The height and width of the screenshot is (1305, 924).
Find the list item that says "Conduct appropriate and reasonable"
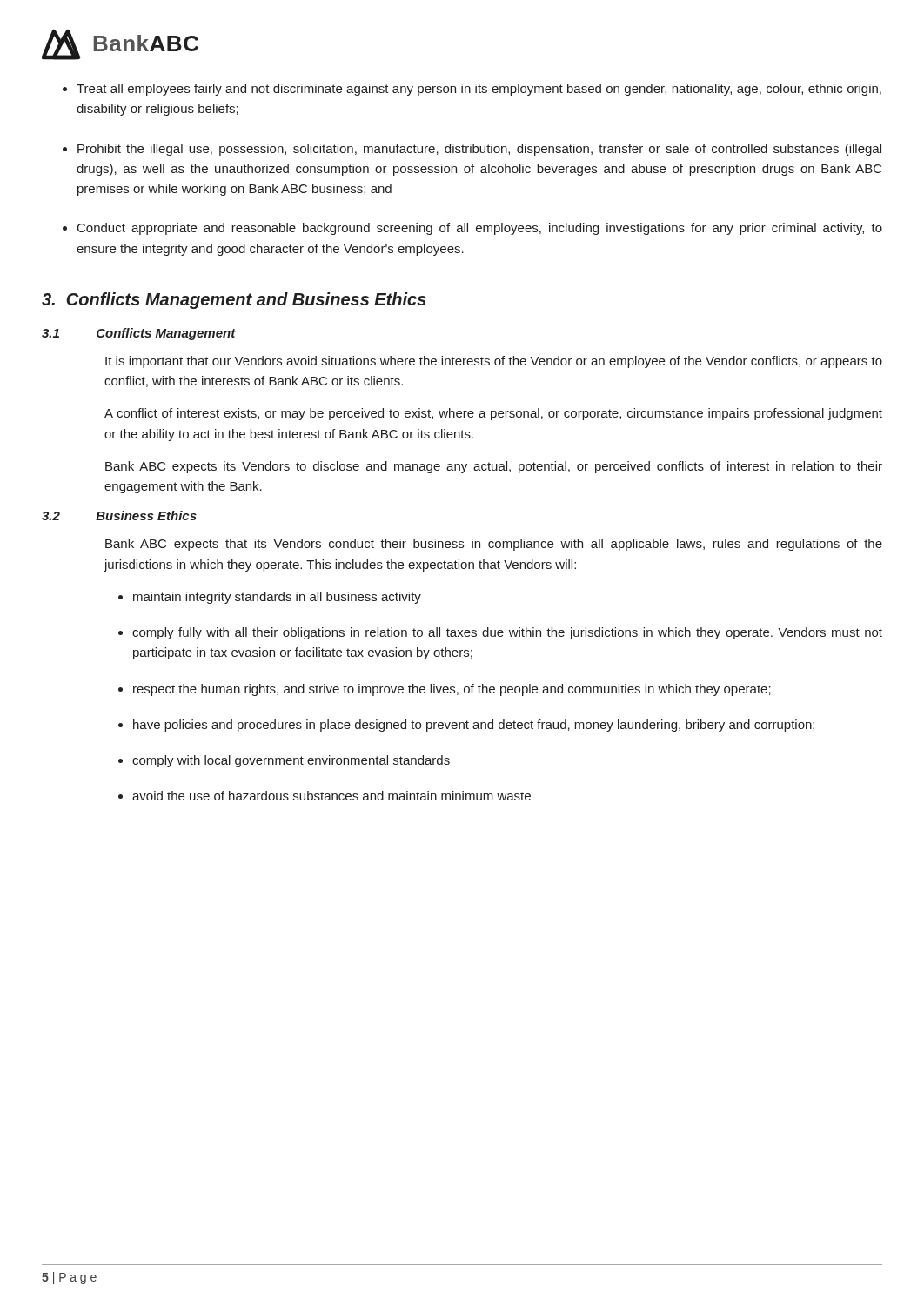pyautogui.click(x=479, y=238)
